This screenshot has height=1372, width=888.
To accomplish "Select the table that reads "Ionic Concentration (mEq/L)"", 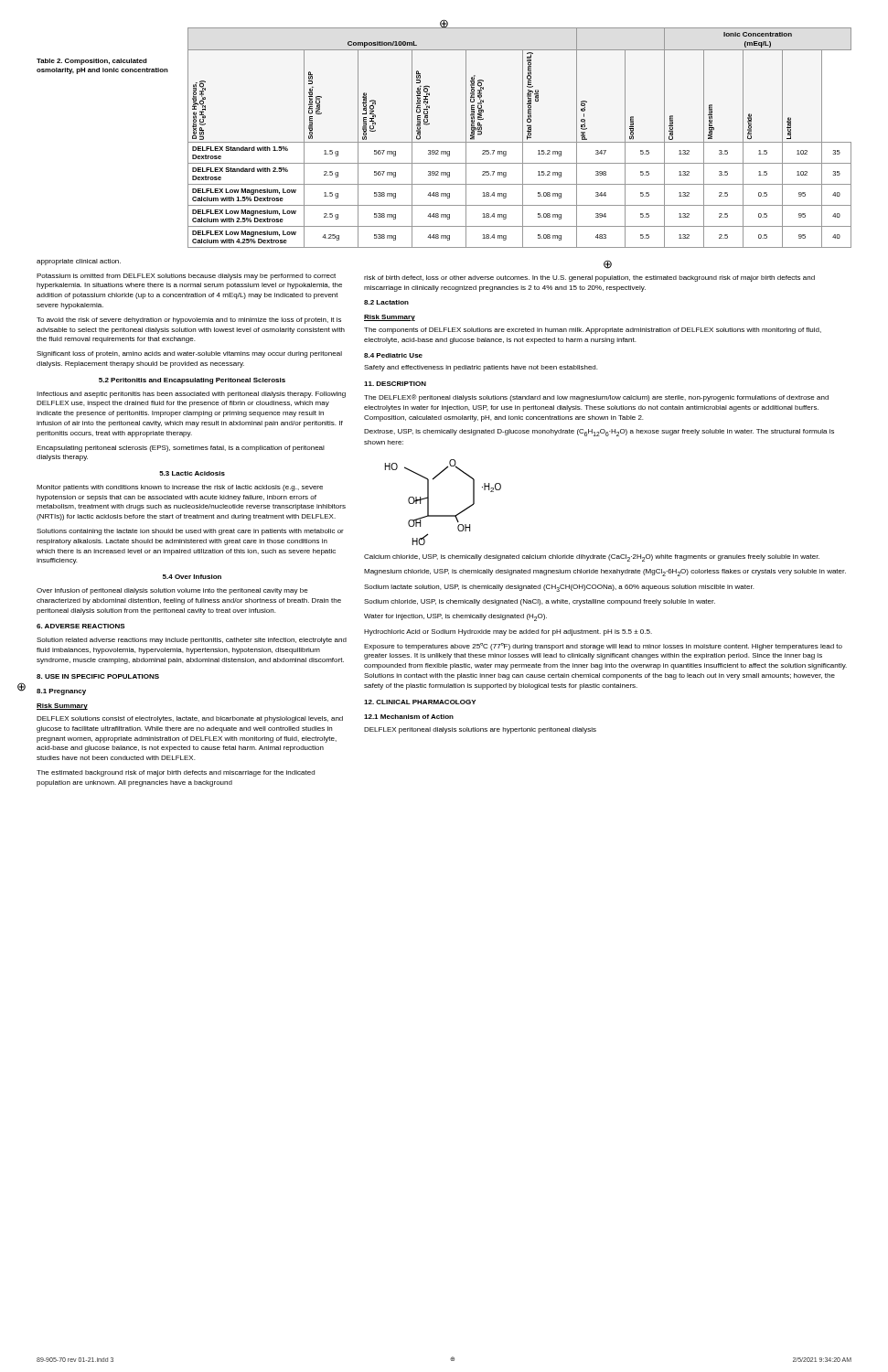I will point(444,138).
